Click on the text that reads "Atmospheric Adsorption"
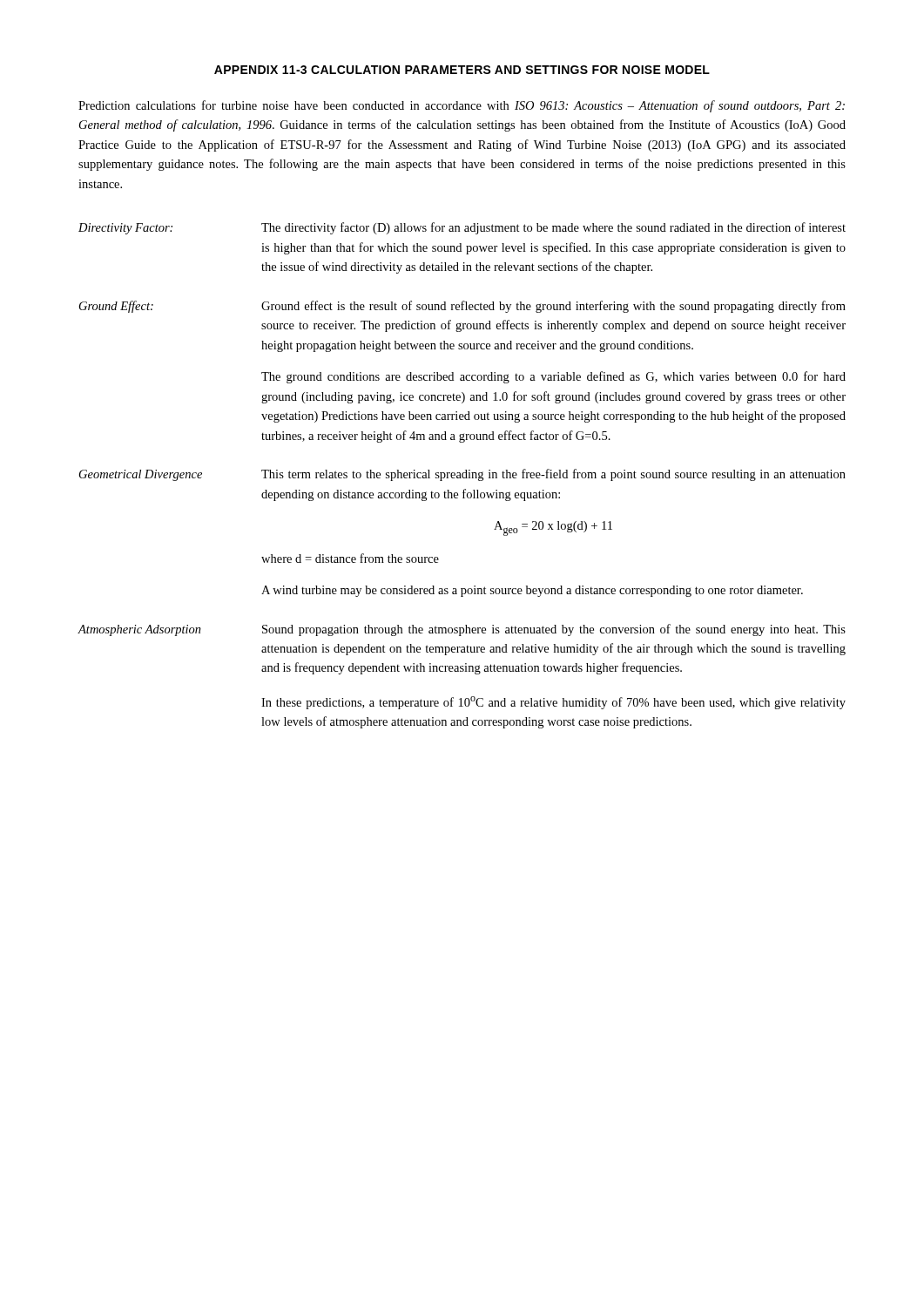924x1307 pixels. (x=140, y=629)
